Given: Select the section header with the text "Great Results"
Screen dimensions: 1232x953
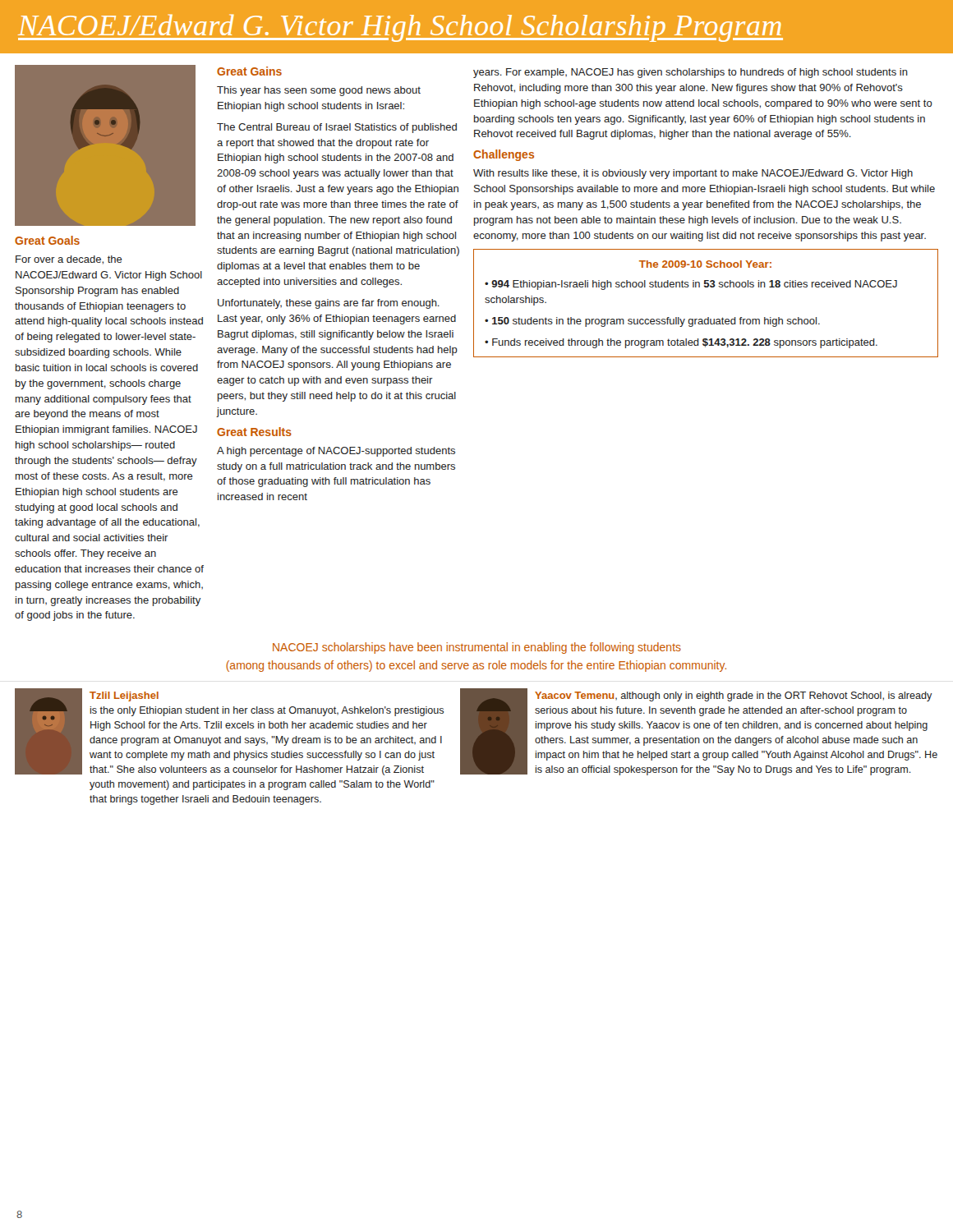Looking at the screenshot, I should click(x=254, y=432).
